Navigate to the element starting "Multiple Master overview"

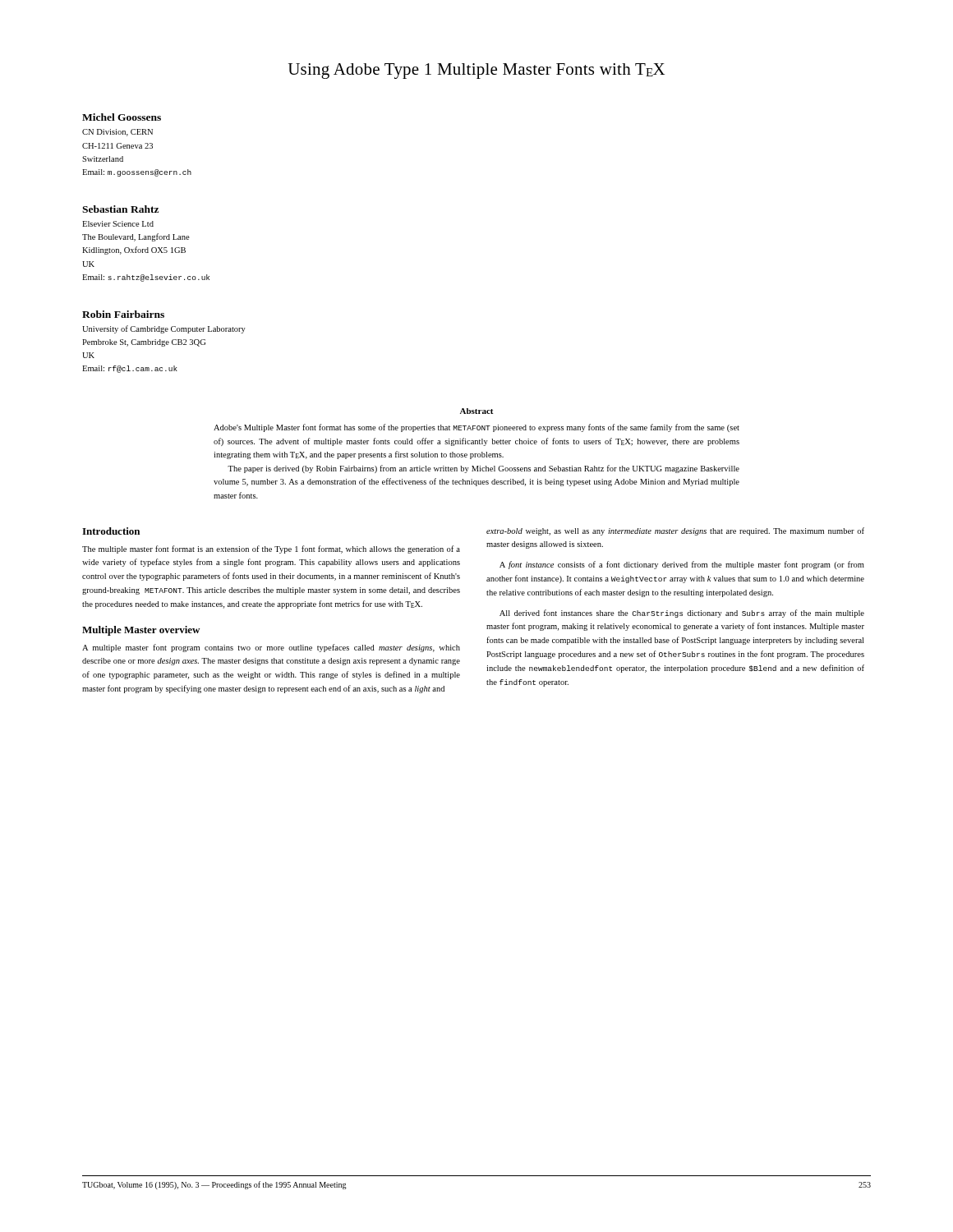(x=141, y=629)
